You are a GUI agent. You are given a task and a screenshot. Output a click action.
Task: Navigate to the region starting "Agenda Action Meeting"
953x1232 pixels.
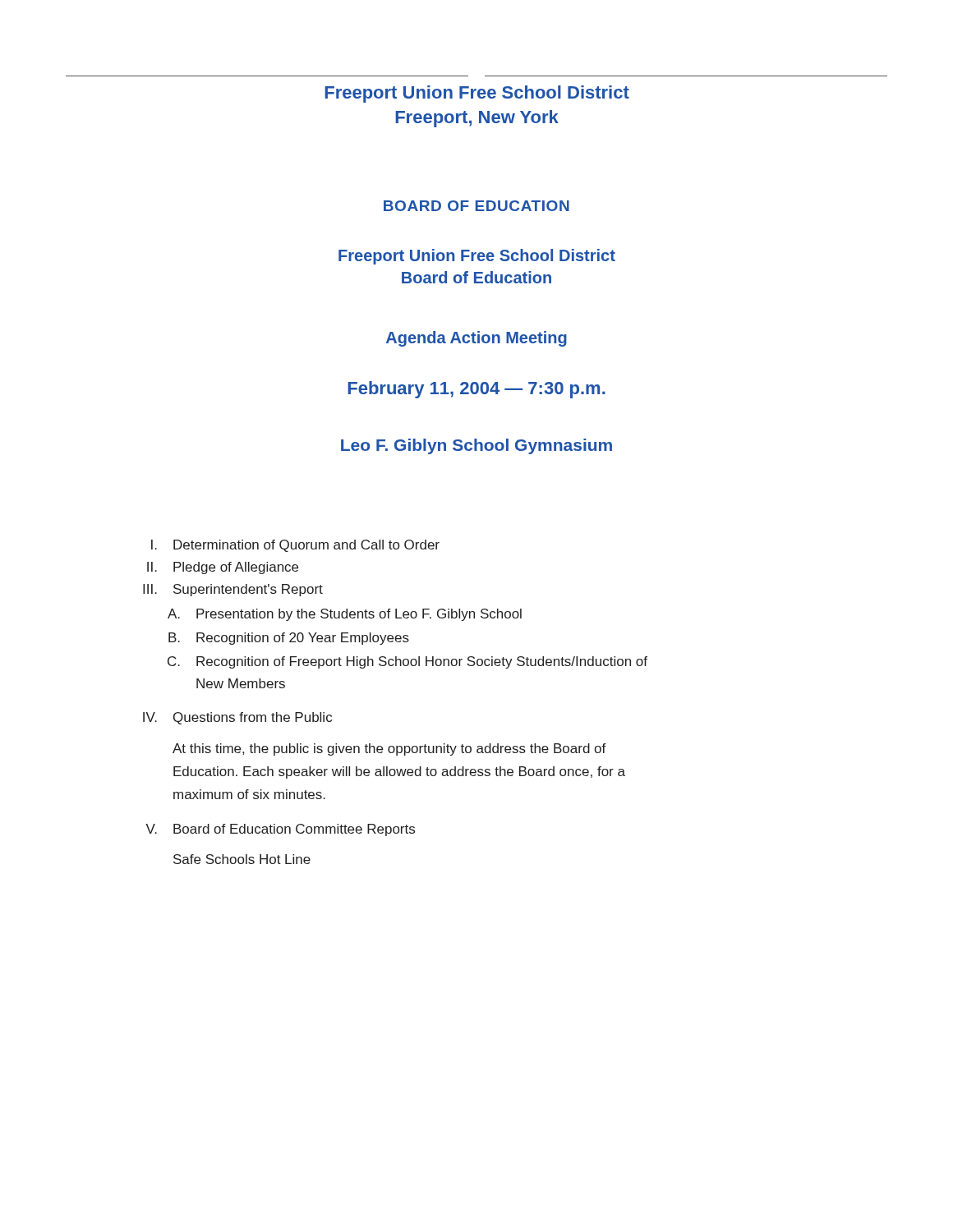pyautogui.click(x=476, y=338)
